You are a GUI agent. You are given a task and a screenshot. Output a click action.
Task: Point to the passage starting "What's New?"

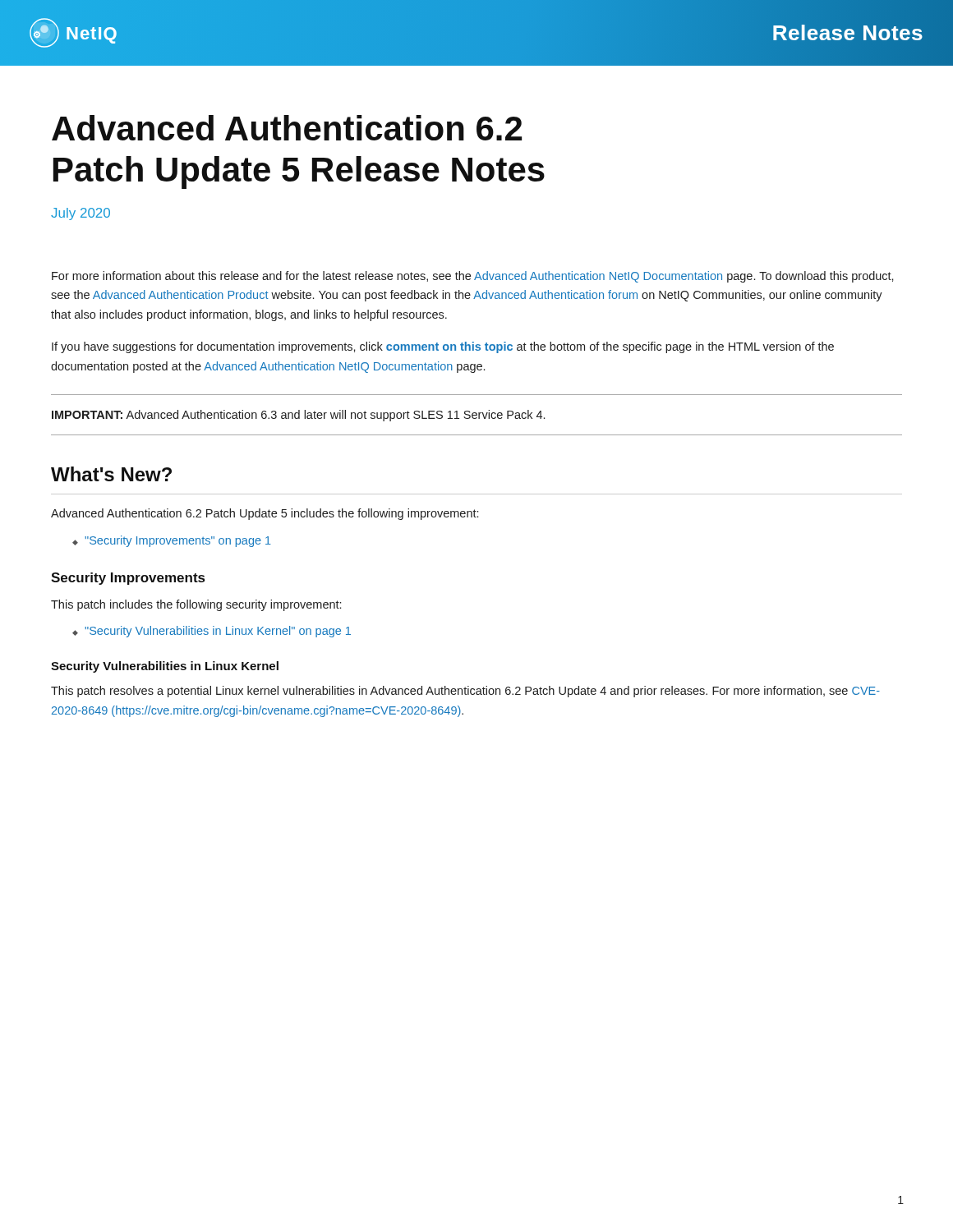112,475
